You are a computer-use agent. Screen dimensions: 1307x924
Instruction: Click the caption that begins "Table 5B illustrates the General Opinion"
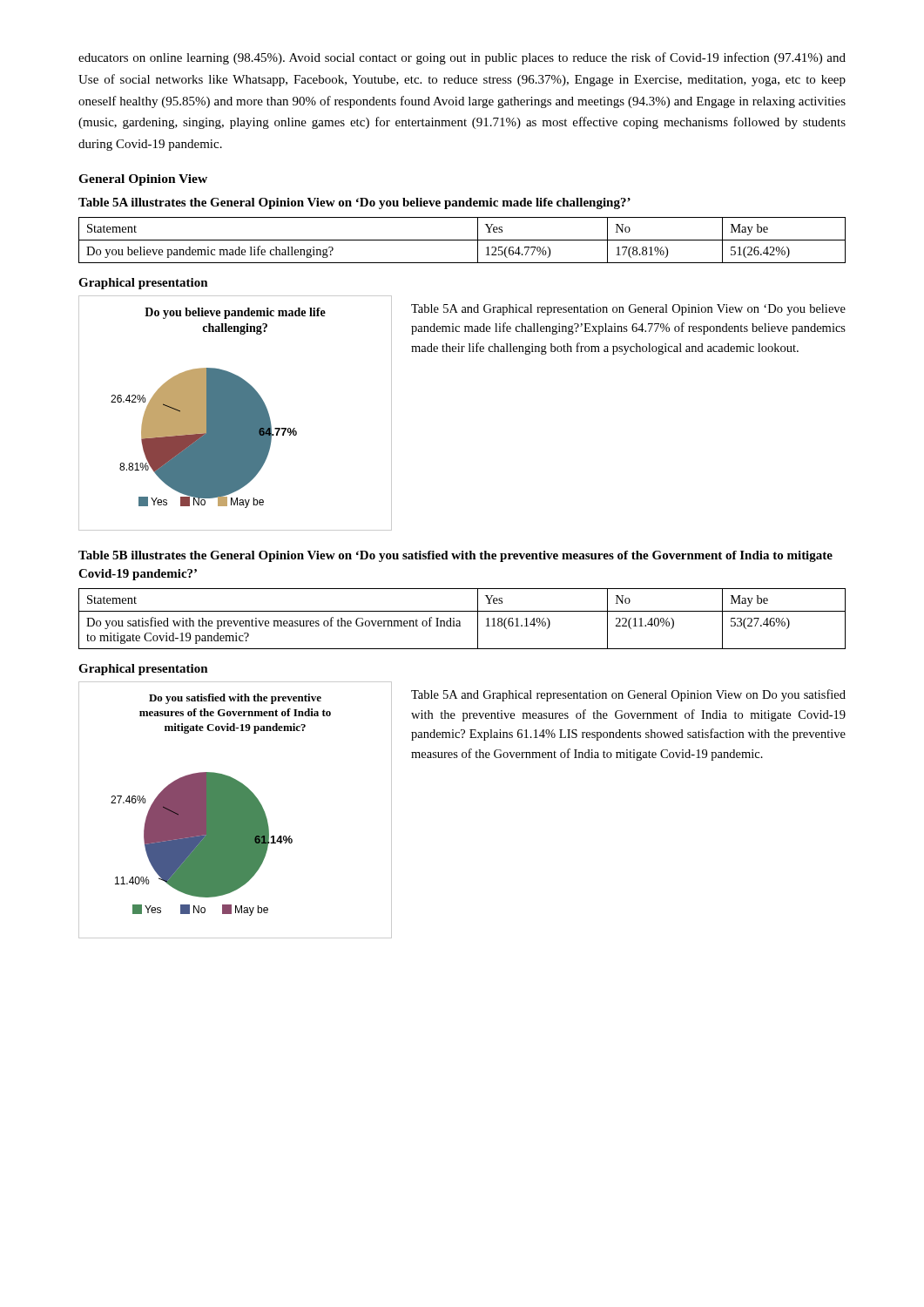click(x=455, y=564)
